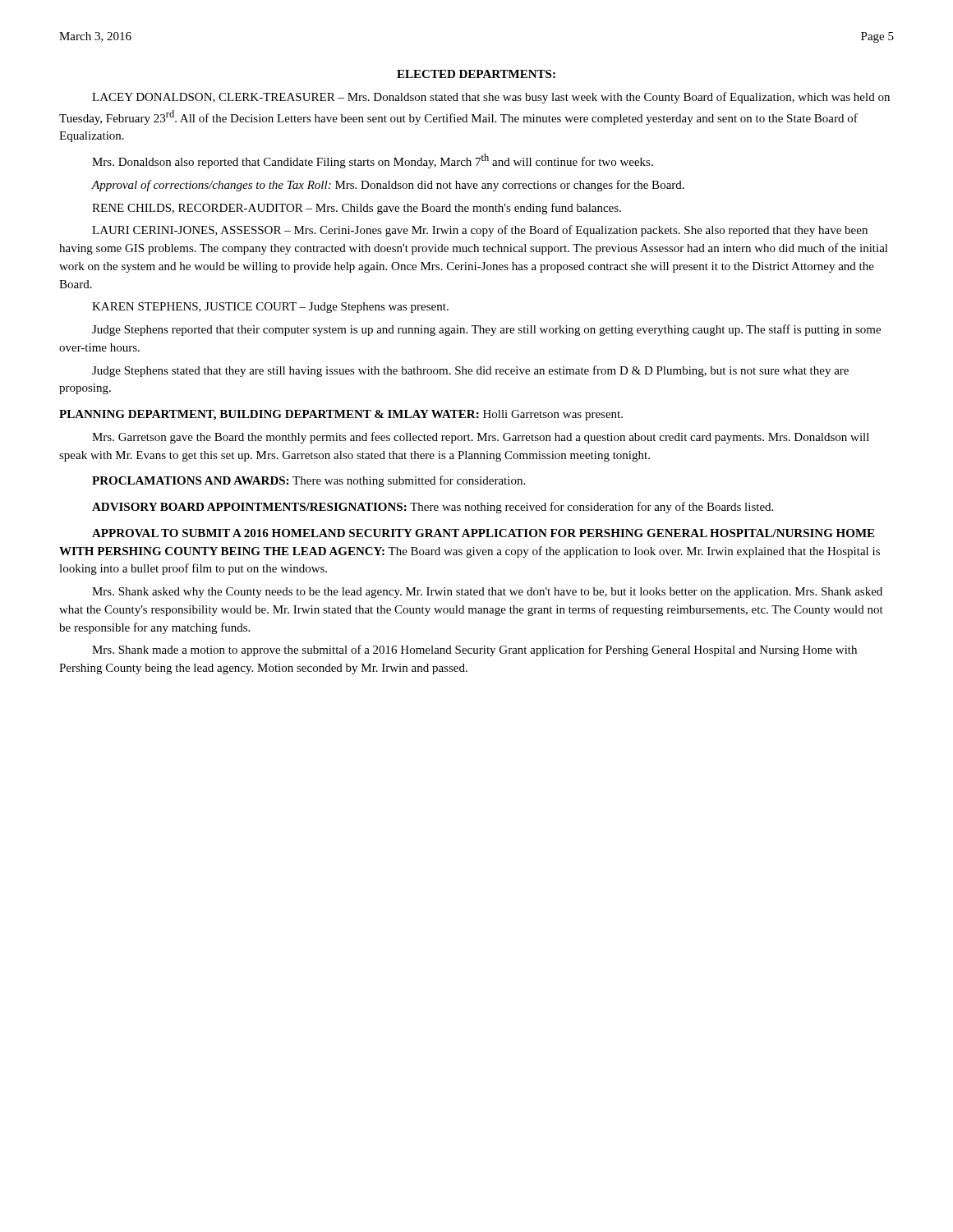Point to the block beginning "Mrs. Shank asked why the County needs to"
This screenshot has width=953, height=1232.
[476, 610]
